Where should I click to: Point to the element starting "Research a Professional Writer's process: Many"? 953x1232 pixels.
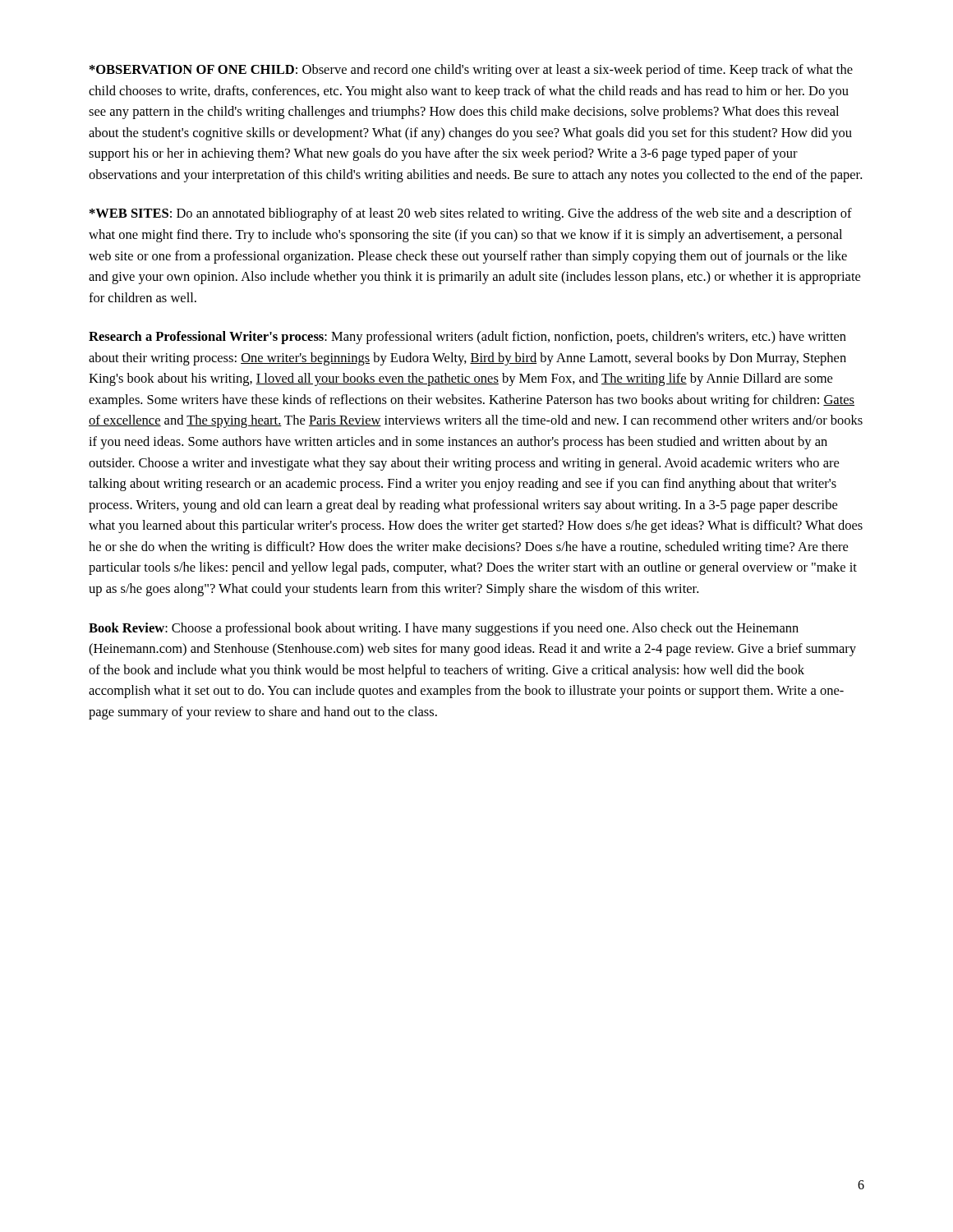click(476, 462)
